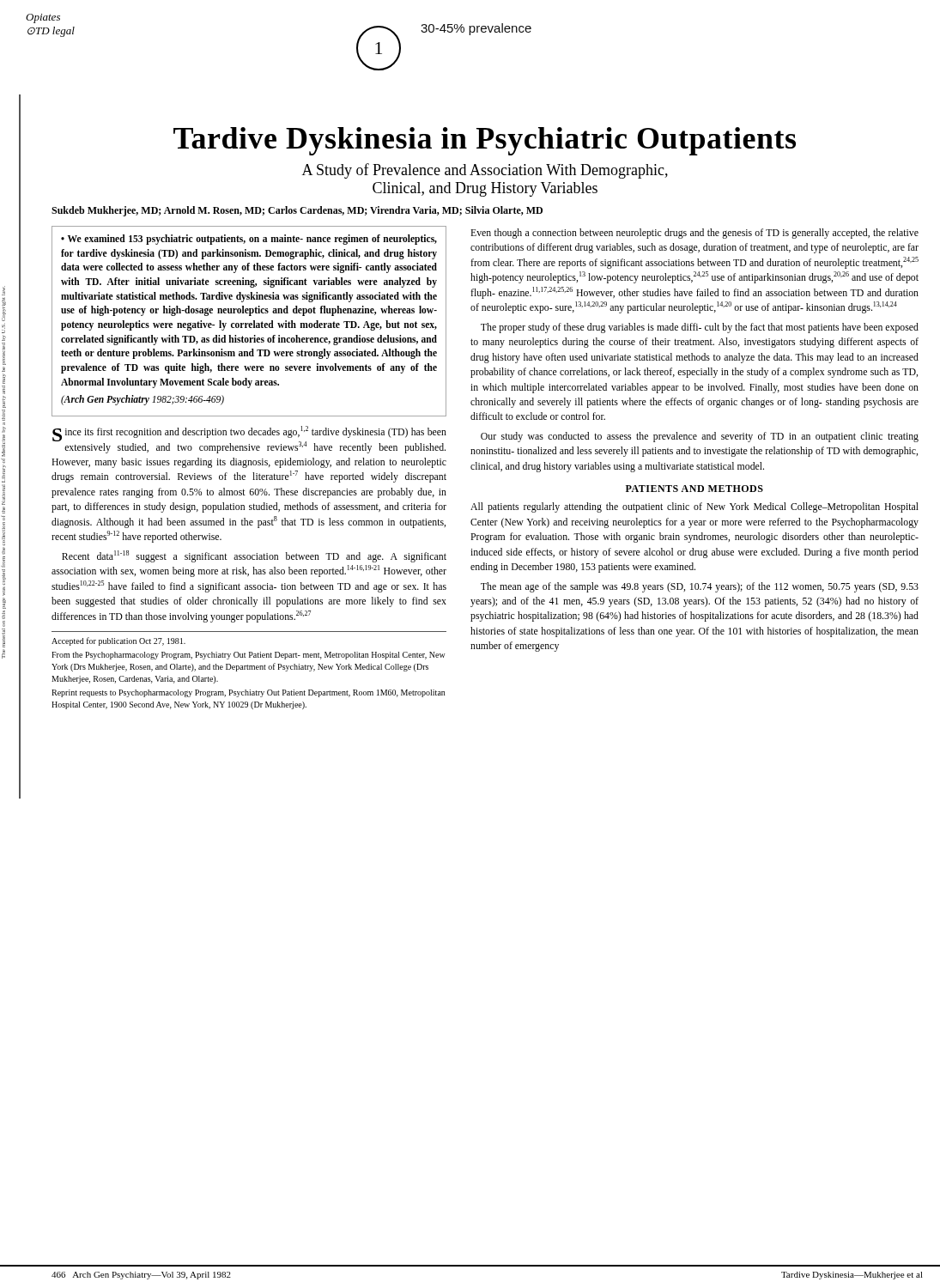Click on the block starting "PATIENTS AND METHODS"
The image size is (940, 1288).
[x=694, y=489]
